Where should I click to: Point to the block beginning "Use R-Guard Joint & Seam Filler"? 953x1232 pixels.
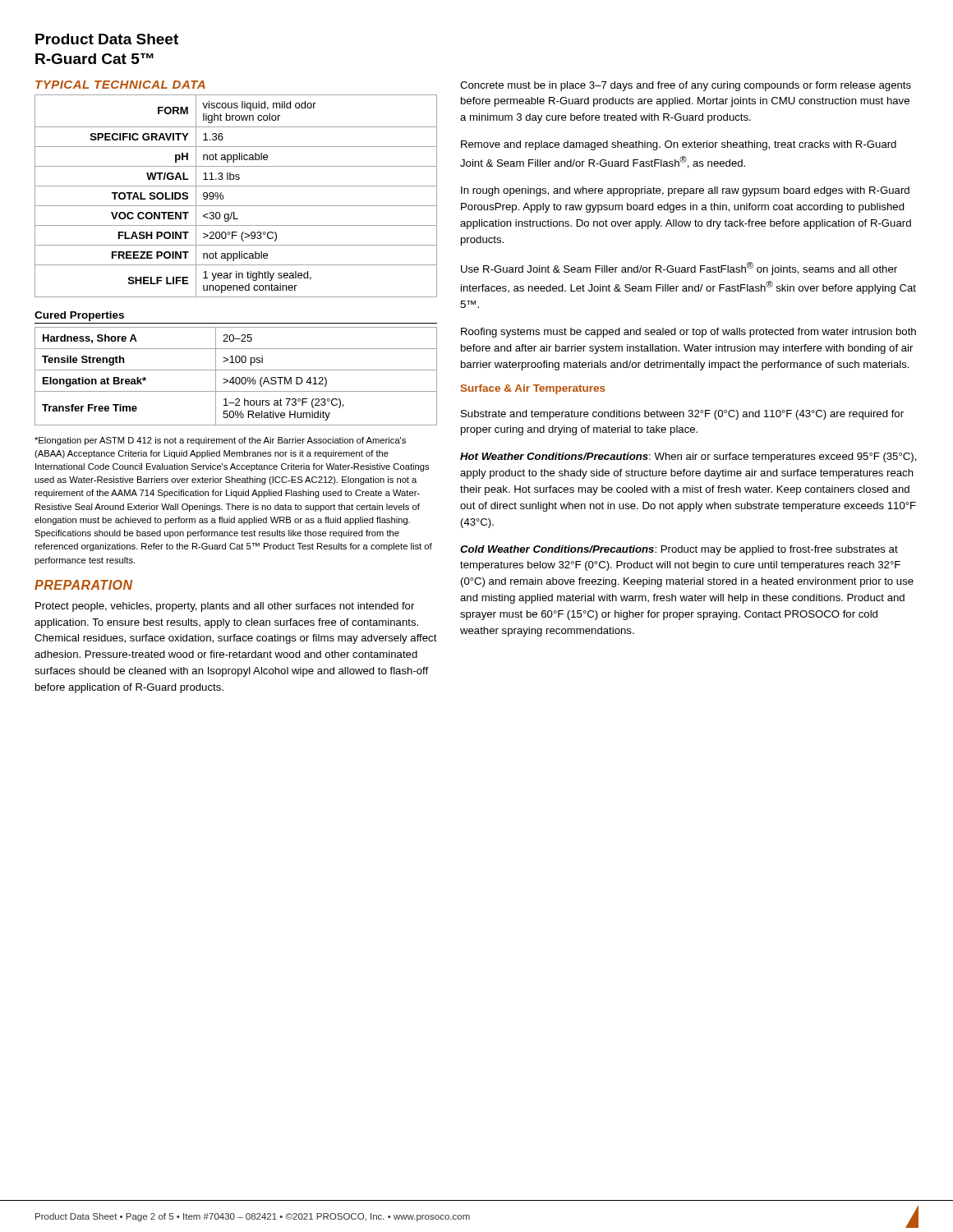coord(689,286)
